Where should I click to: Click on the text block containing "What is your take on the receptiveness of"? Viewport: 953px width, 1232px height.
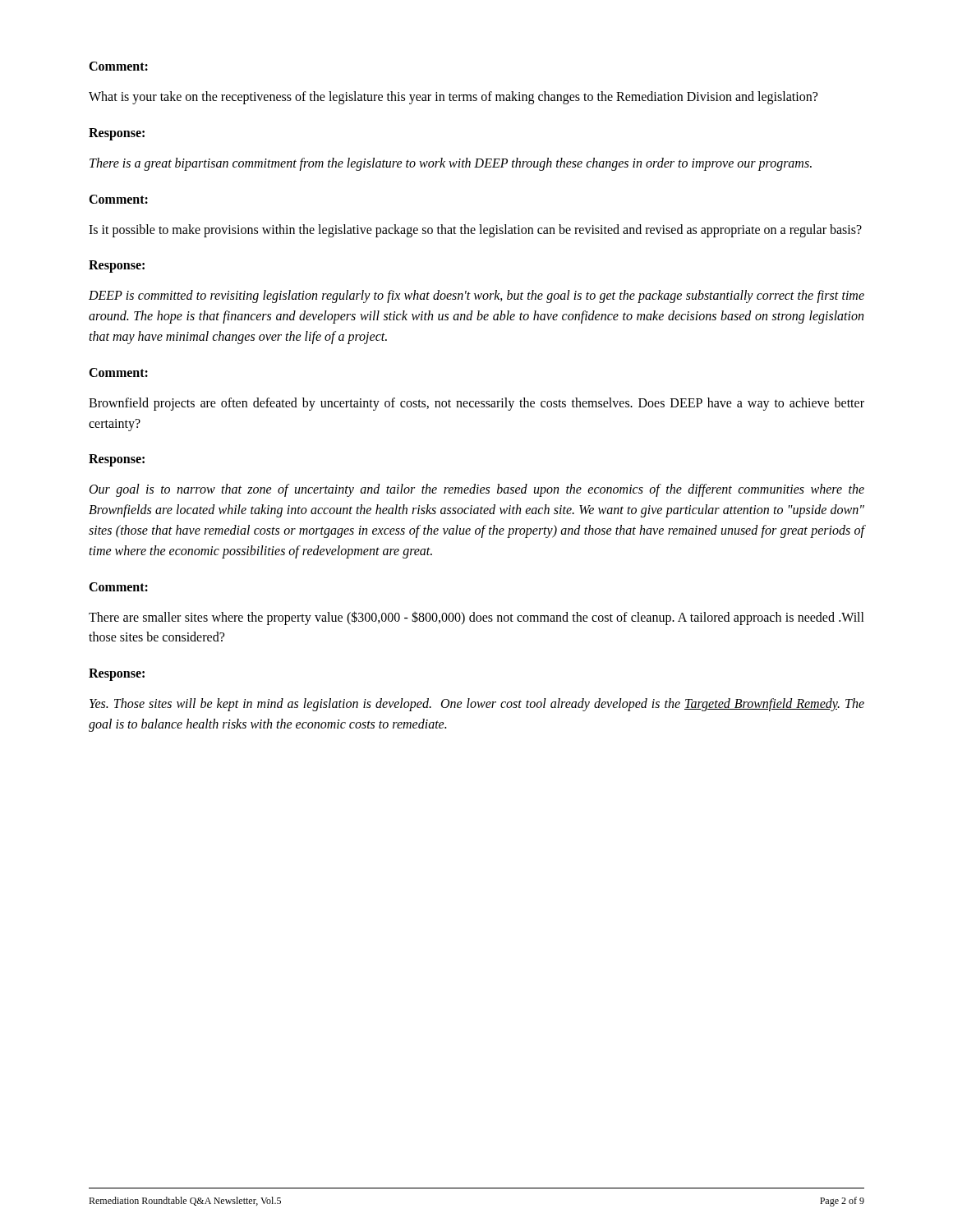pos(476,97)
